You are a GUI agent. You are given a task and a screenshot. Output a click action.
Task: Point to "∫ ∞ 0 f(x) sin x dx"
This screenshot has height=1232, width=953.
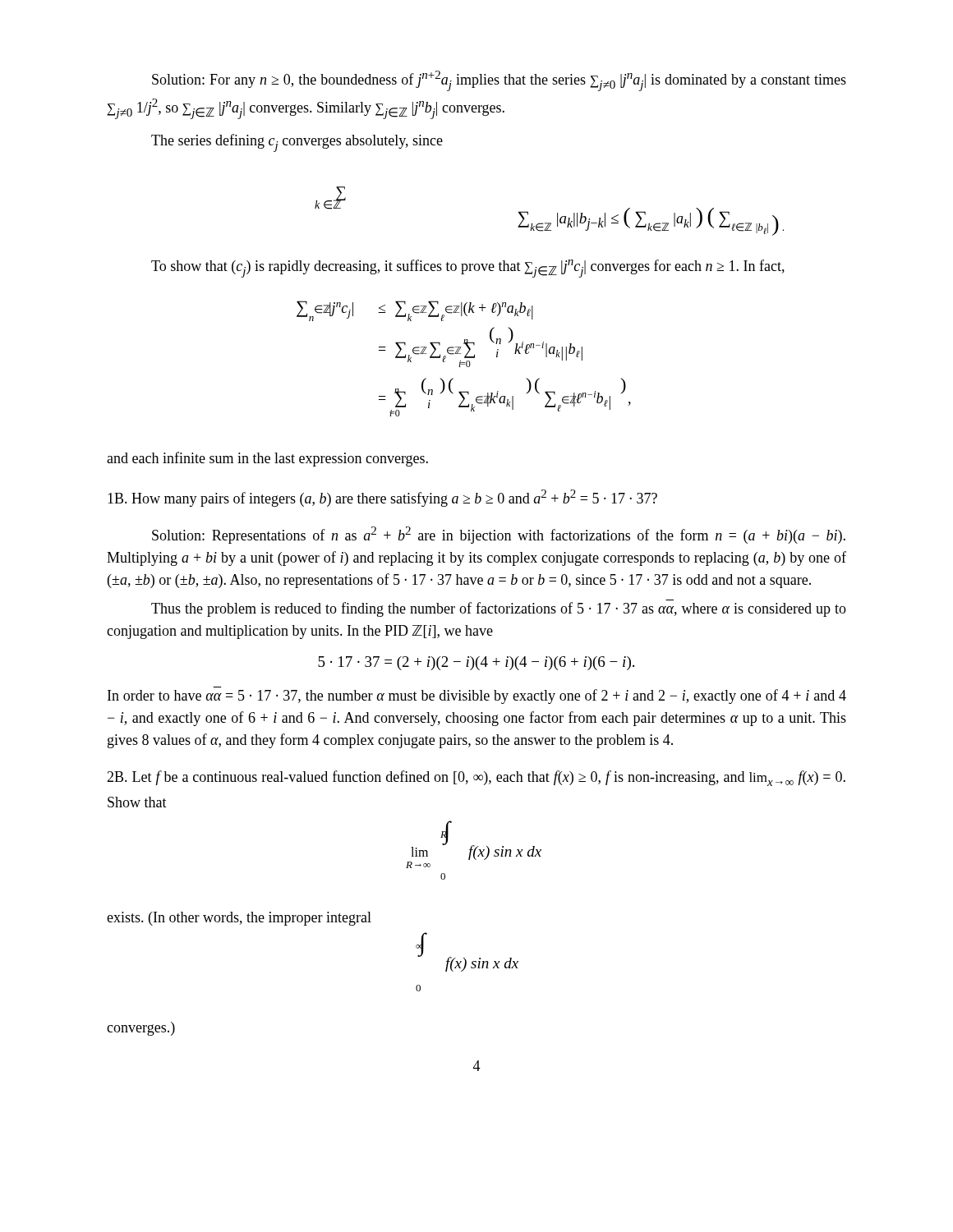point(476,968)
